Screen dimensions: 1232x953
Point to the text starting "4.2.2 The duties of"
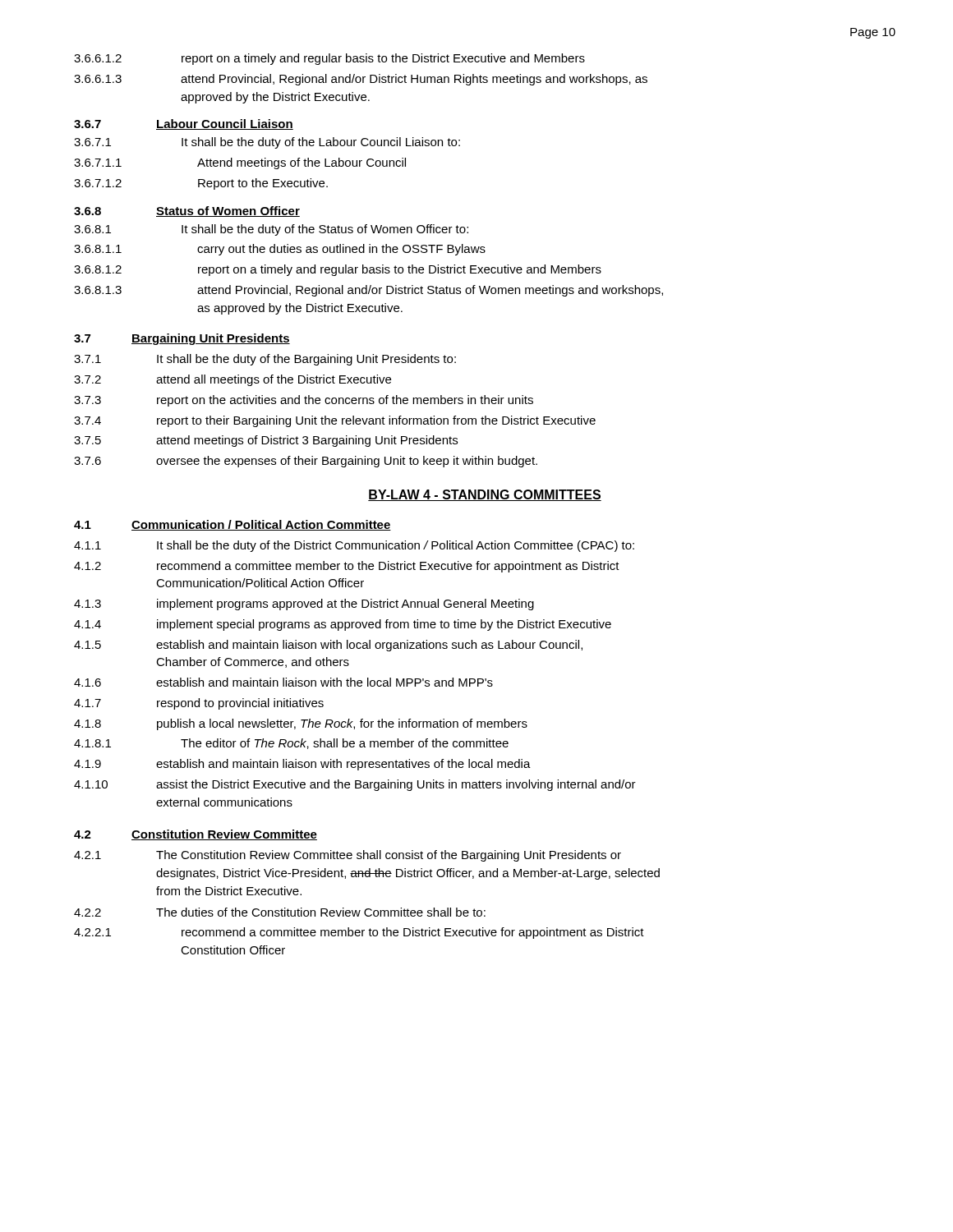[485, 912]
